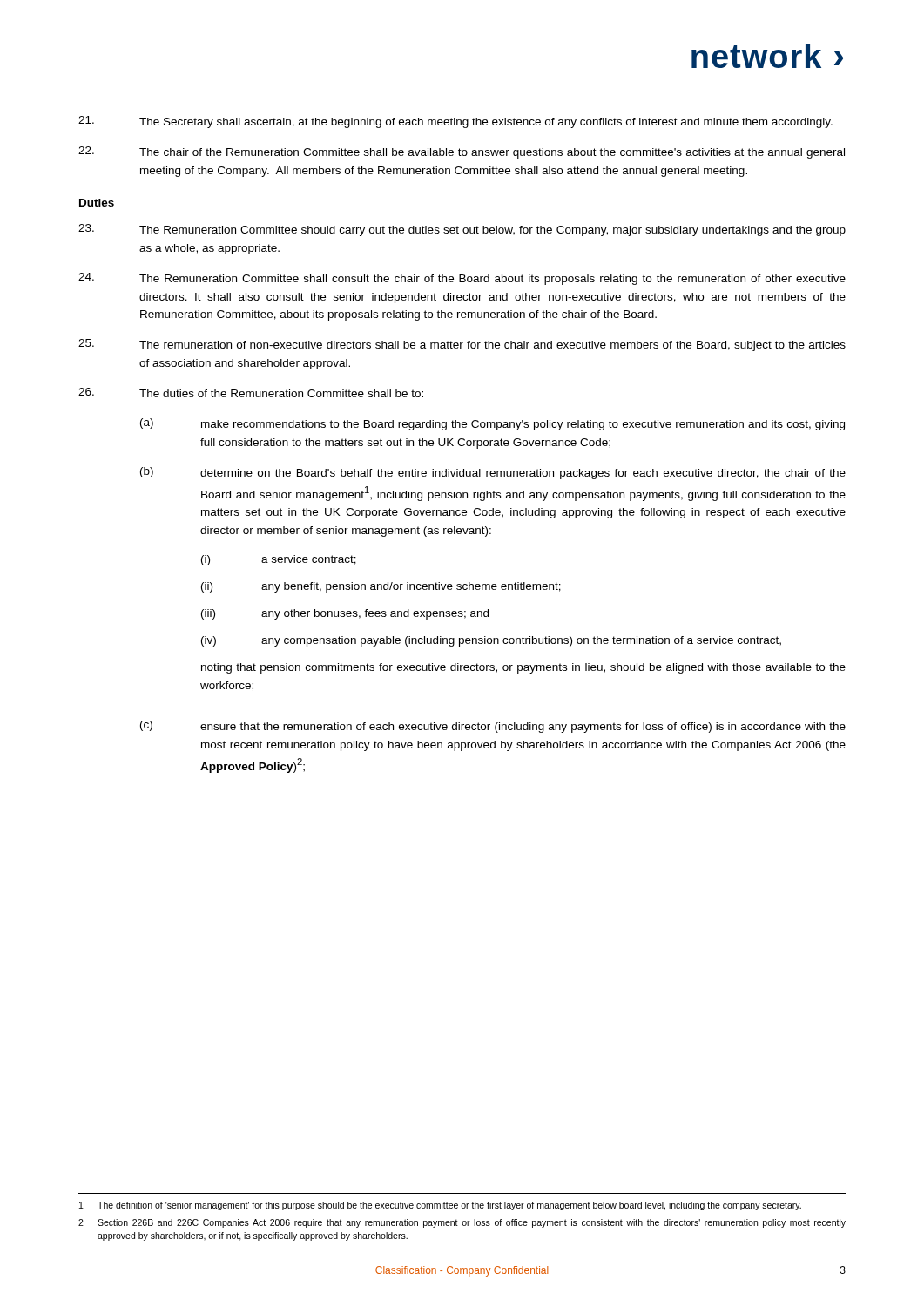
Task: Locate the section header
Action: tap(96, 202)
